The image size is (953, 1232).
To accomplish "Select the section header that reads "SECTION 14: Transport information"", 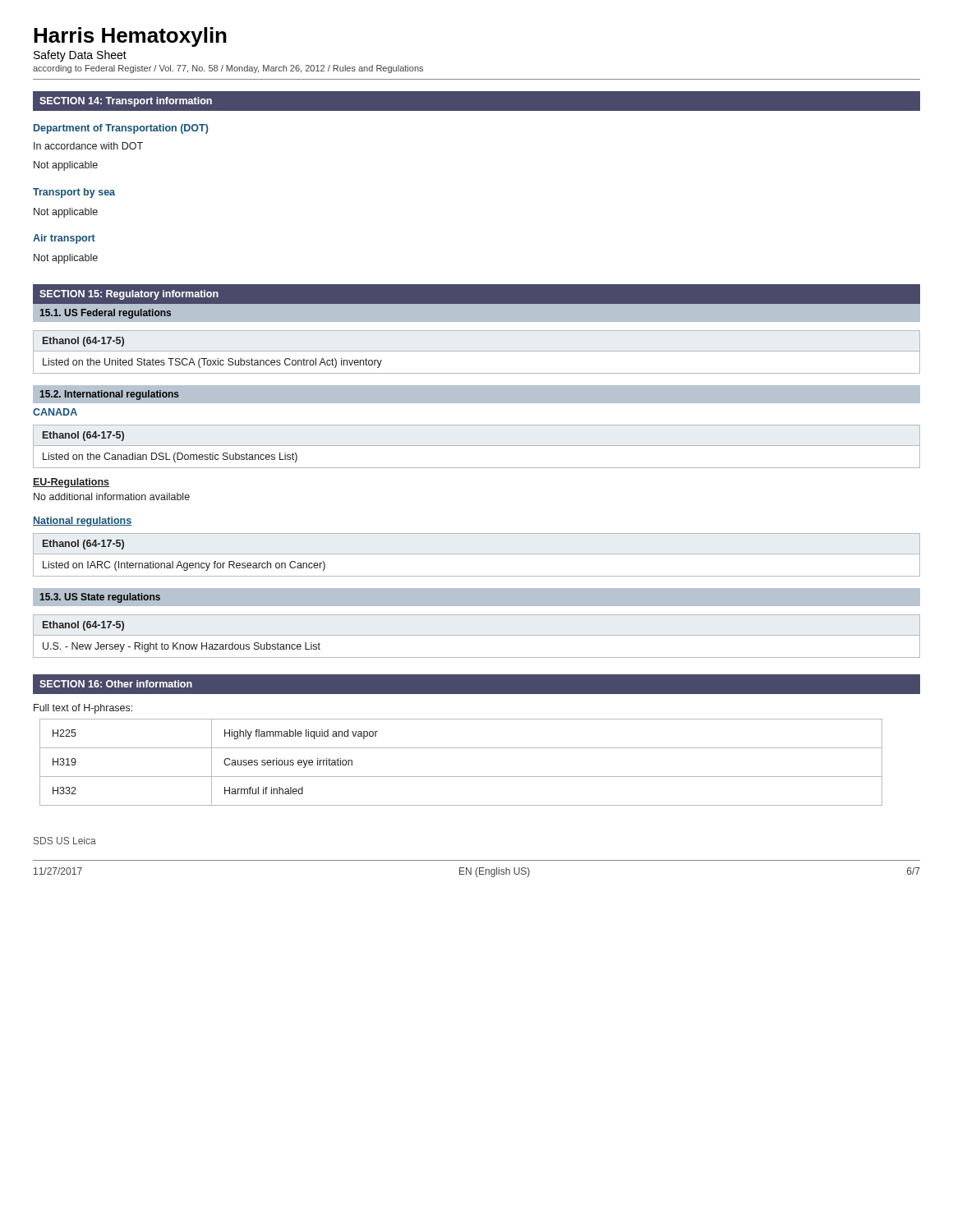I will (476, 101).
